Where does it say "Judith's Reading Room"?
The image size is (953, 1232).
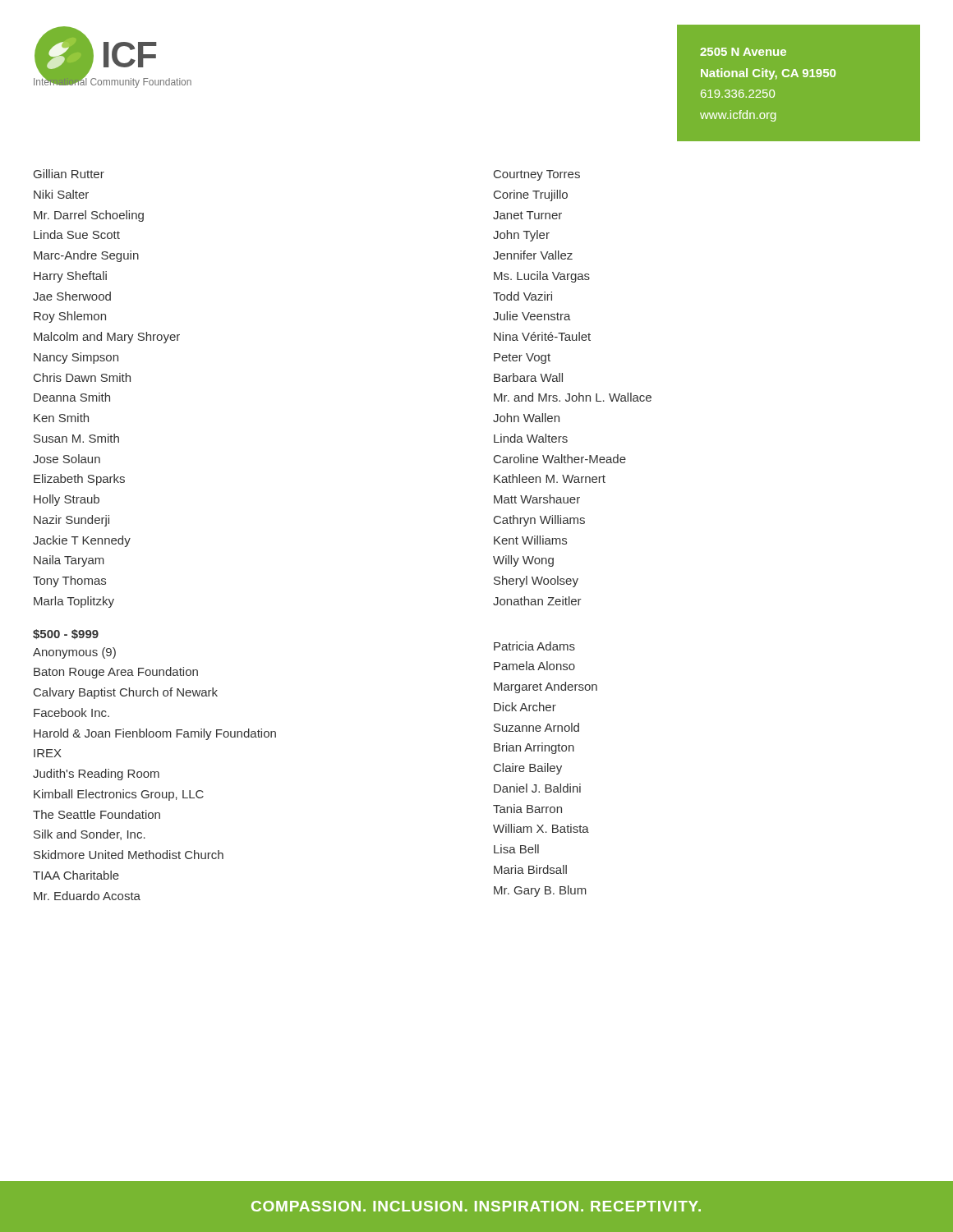pos(96,773)
